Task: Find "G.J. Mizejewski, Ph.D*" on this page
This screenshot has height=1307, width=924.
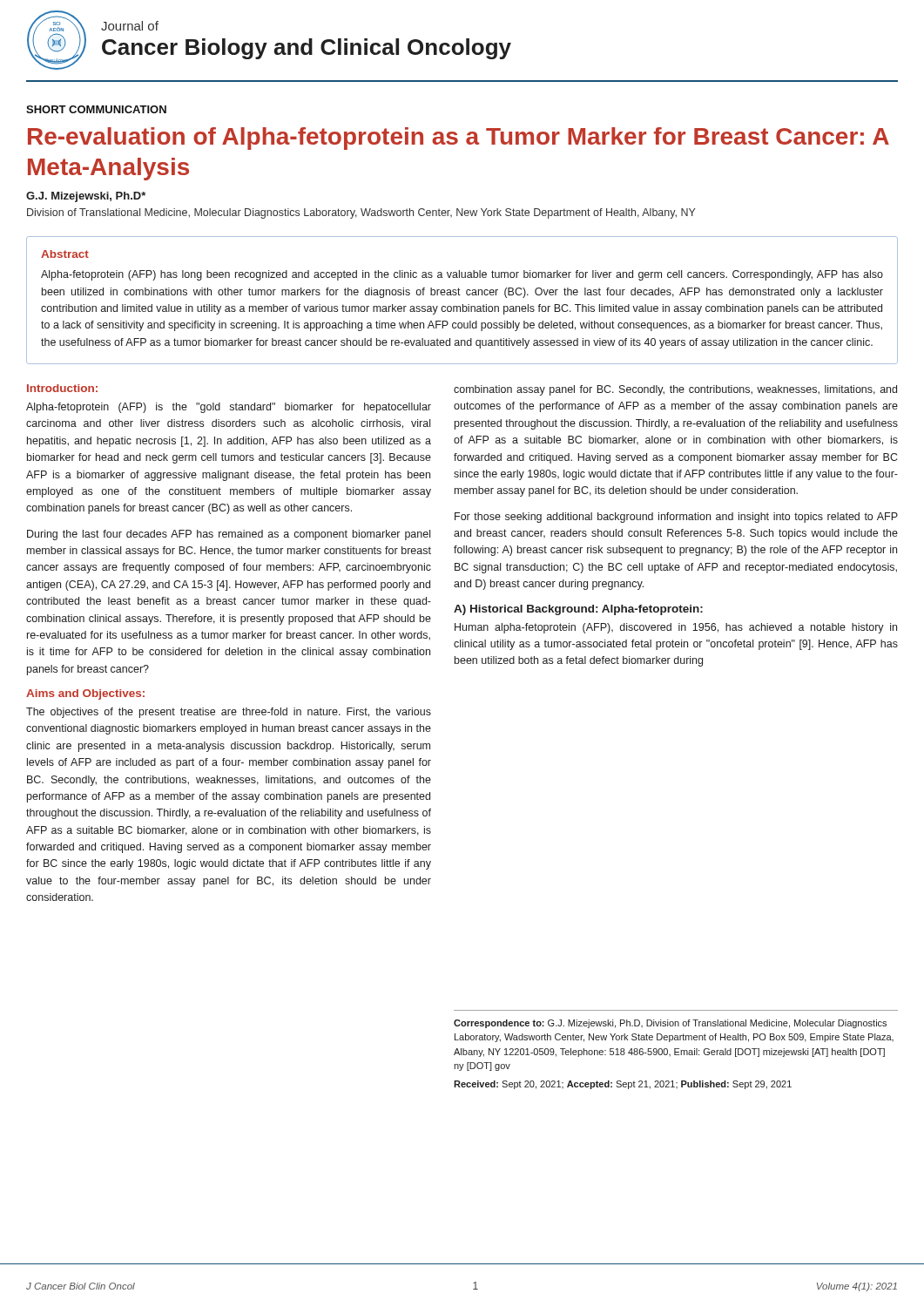Action: click(86, 196)
